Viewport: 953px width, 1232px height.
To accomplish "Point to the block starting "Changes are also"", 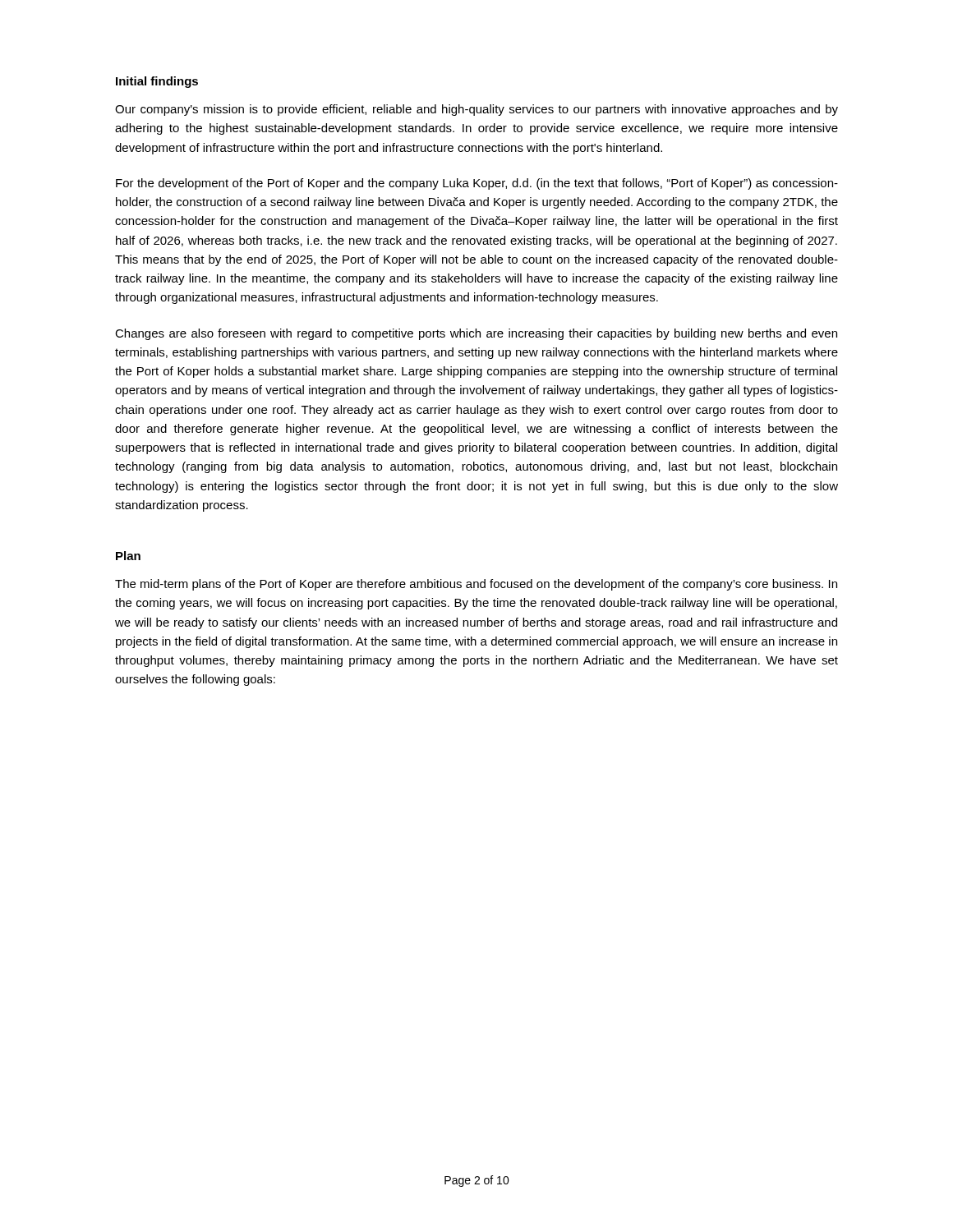I will coord(476,419).
